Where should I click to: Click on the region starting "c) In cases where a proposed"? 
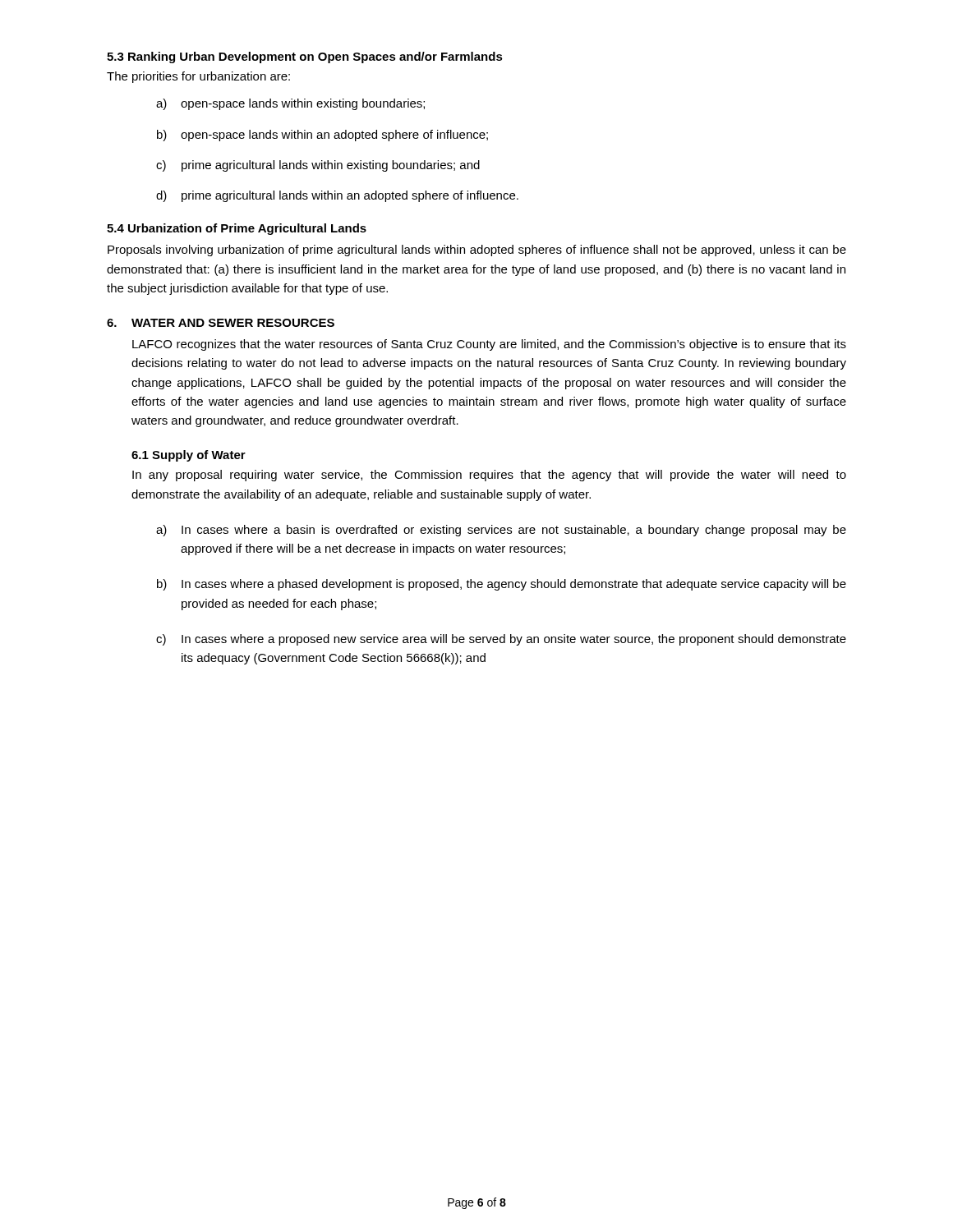click(x=476, y=648)
